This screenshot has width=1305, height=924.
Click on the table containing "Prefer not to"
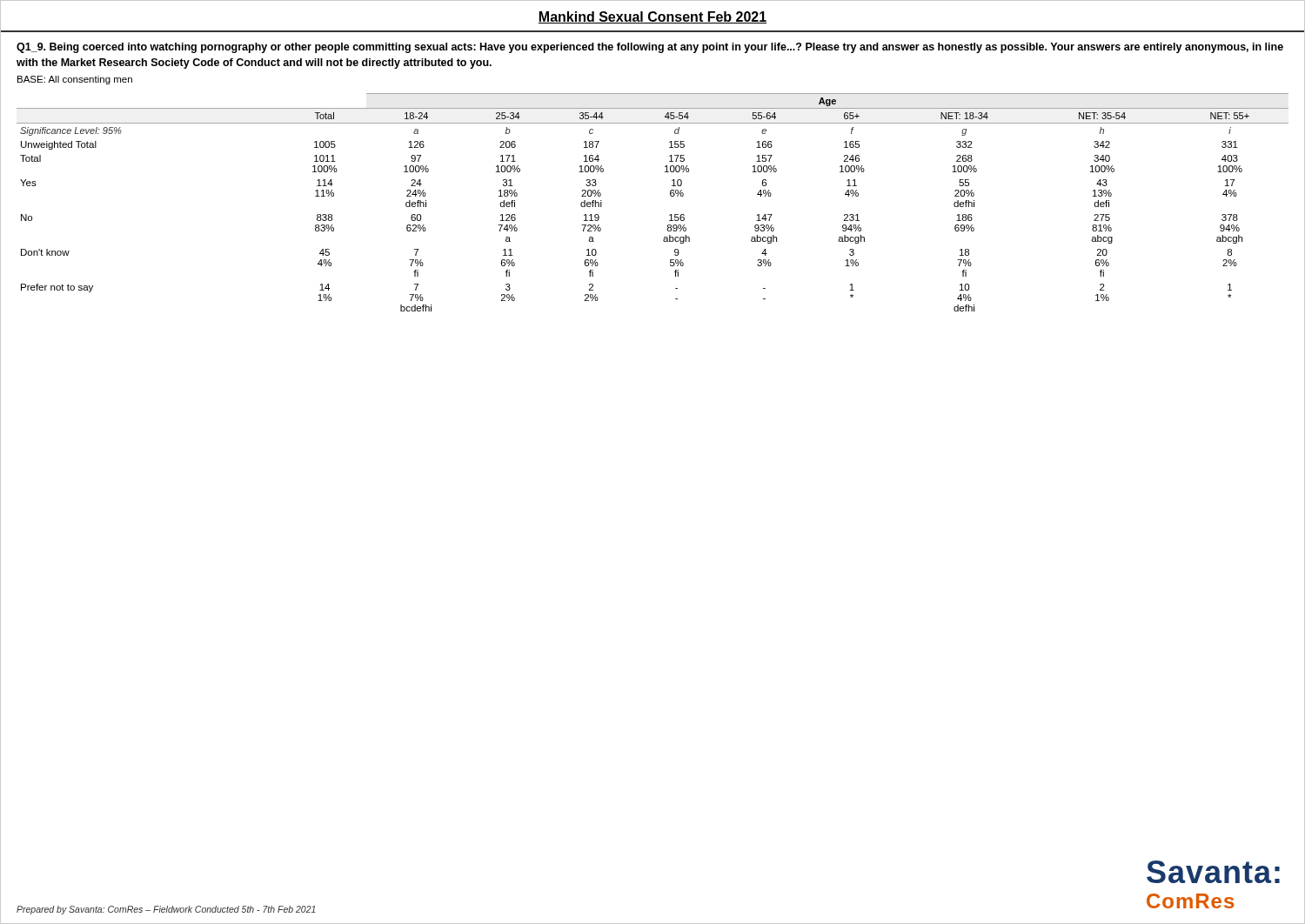pos(652,202)
